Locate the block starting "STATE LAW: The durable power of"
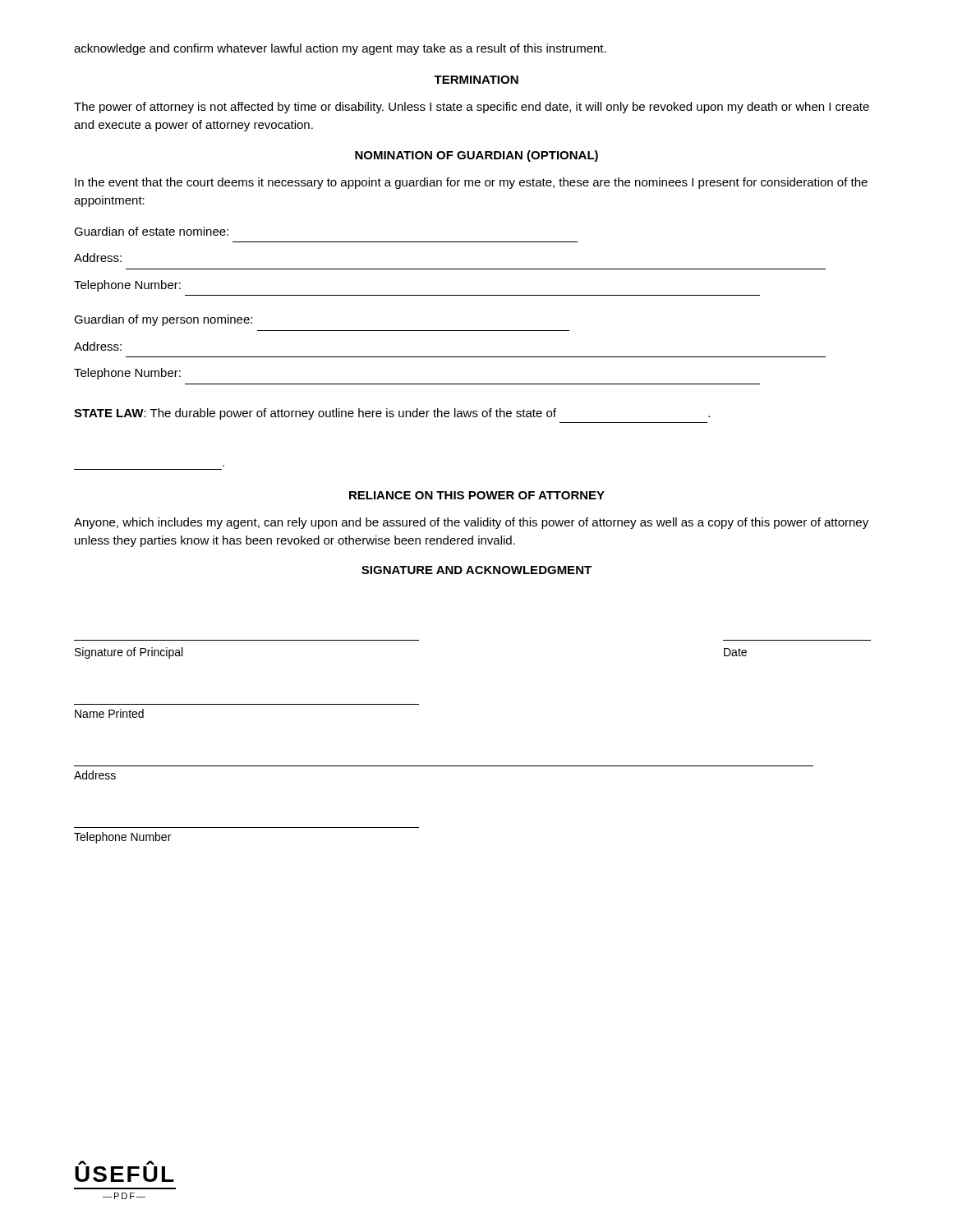 tap(392, 422)
